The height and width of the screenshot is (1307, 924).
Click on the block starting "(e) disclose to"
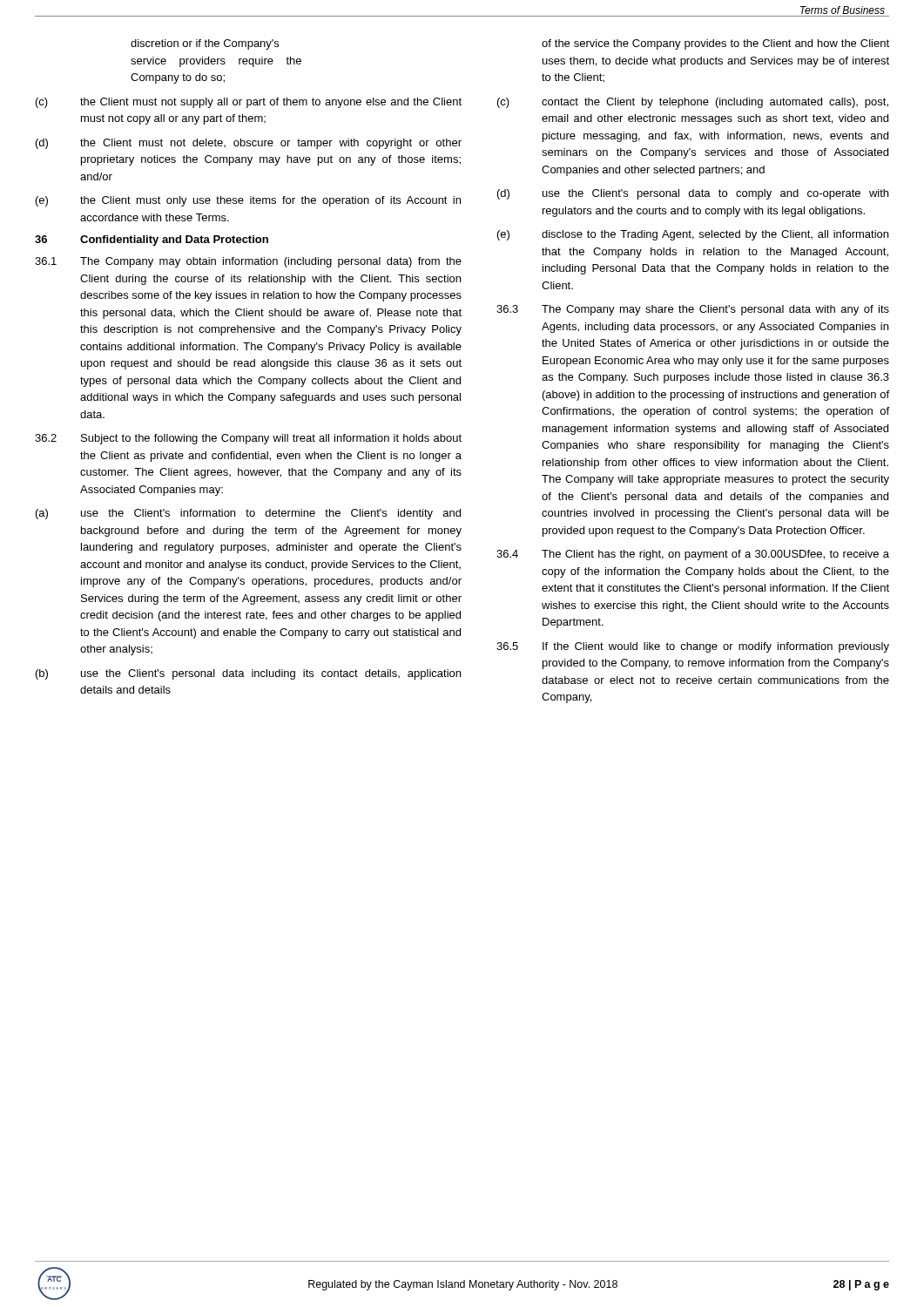click(x=693, y=260)
